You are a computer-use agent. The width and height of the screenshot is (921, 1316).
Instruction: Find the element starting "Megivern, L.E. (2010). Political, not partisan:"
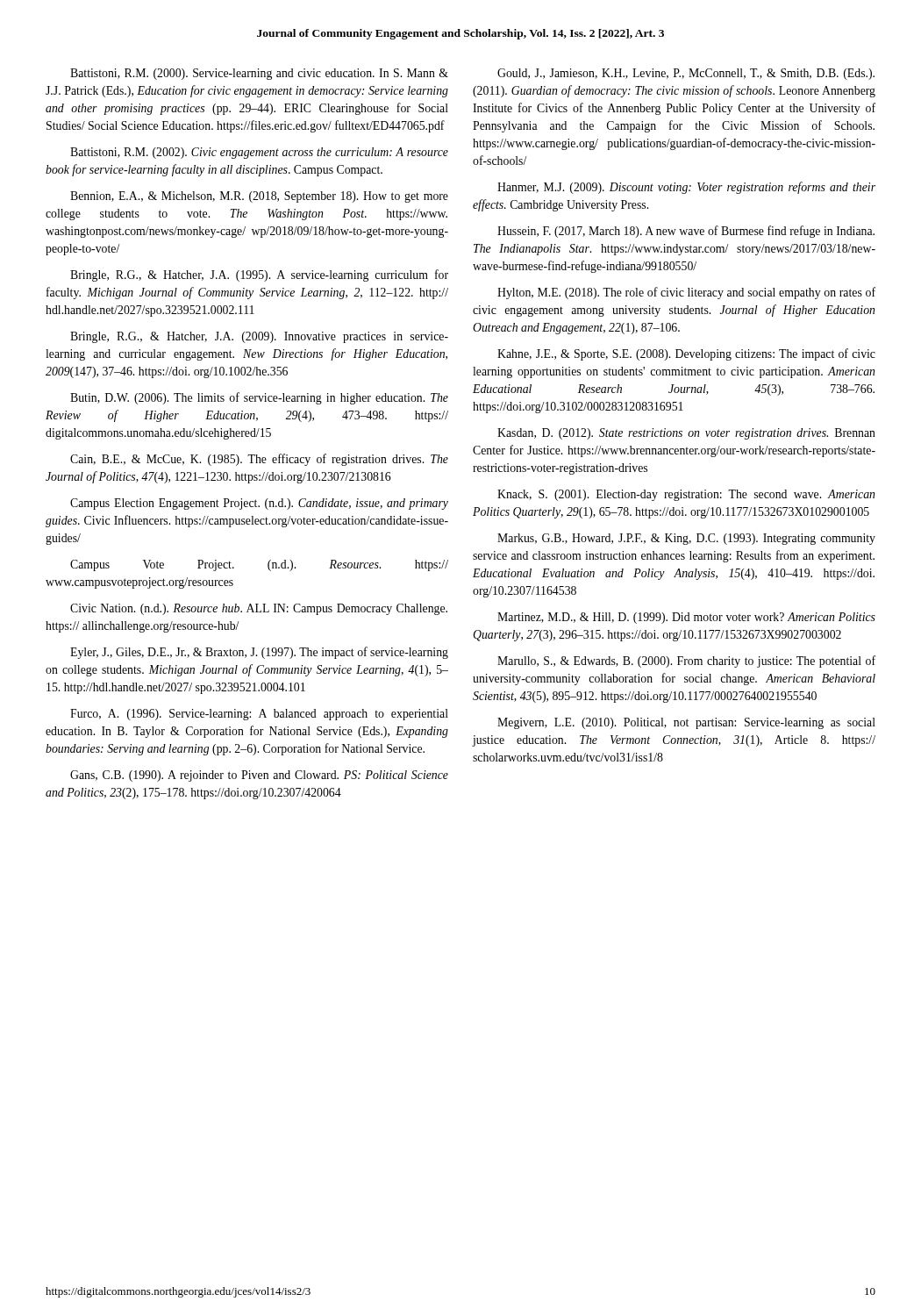[674, 740]
